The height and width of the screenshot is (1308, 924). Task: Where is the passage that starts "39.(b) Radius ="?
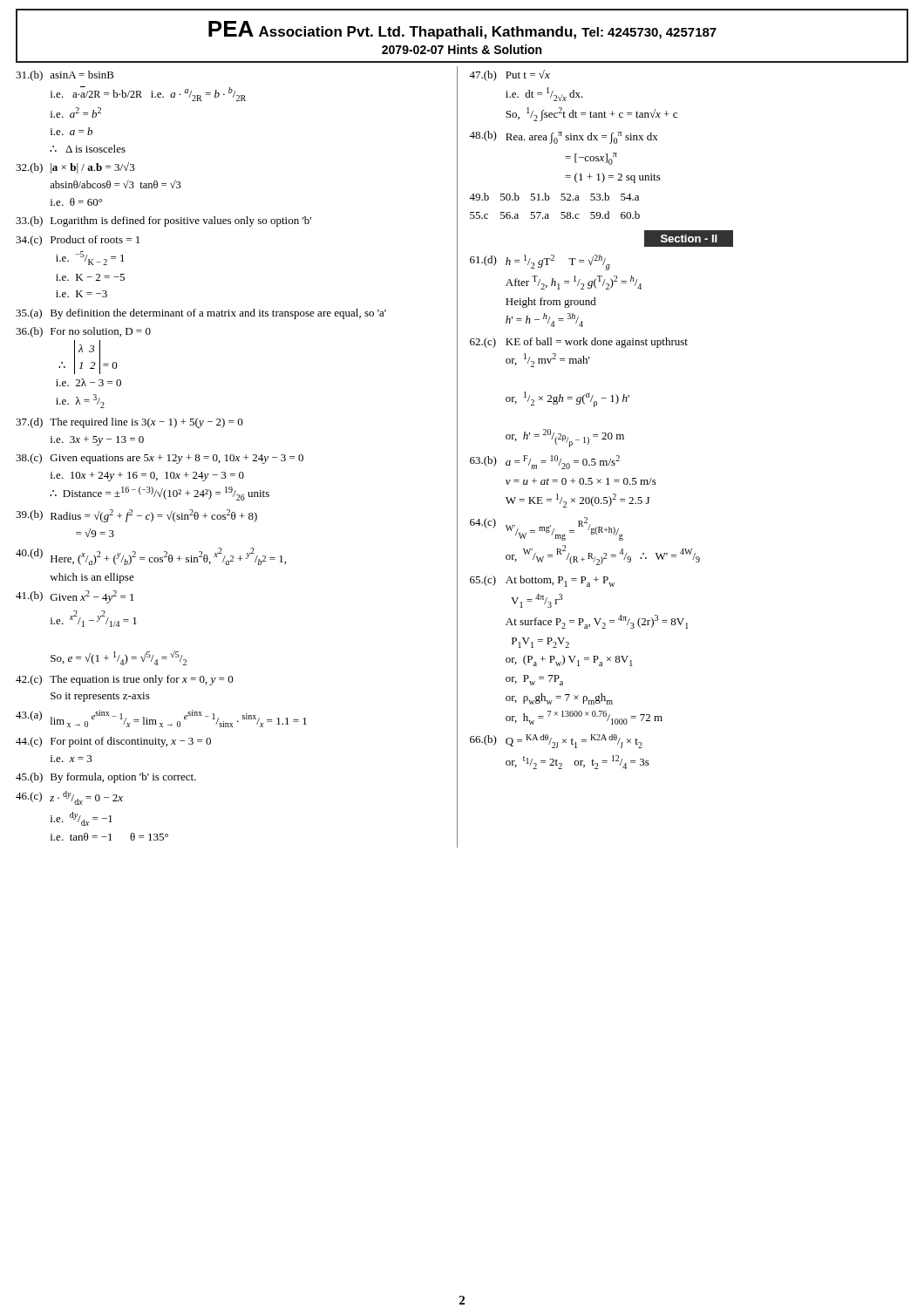[x=228, y=524]
